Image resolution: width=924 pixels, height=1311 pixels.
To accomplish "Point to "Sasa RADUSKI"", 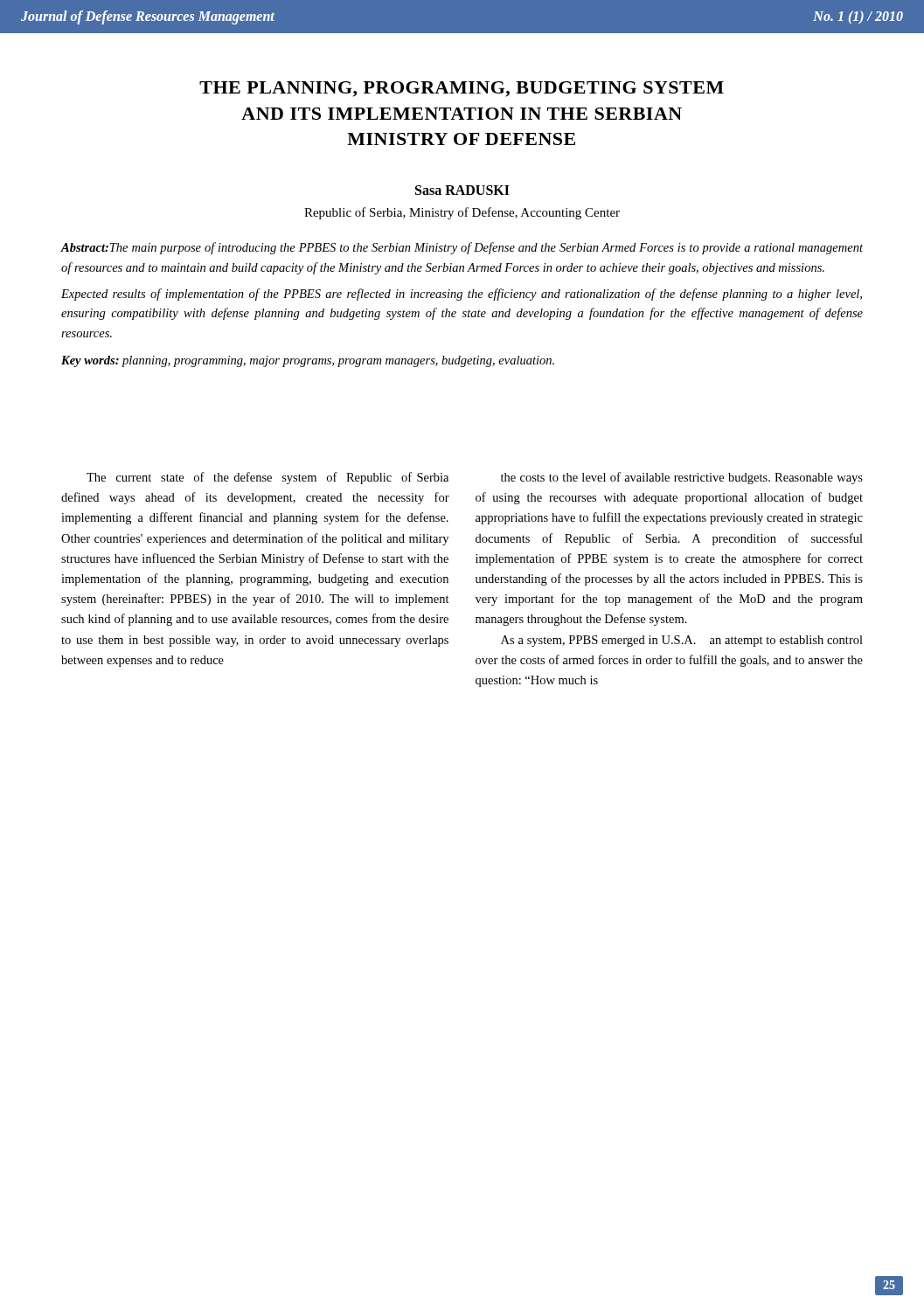I will (x=462, y=191).
